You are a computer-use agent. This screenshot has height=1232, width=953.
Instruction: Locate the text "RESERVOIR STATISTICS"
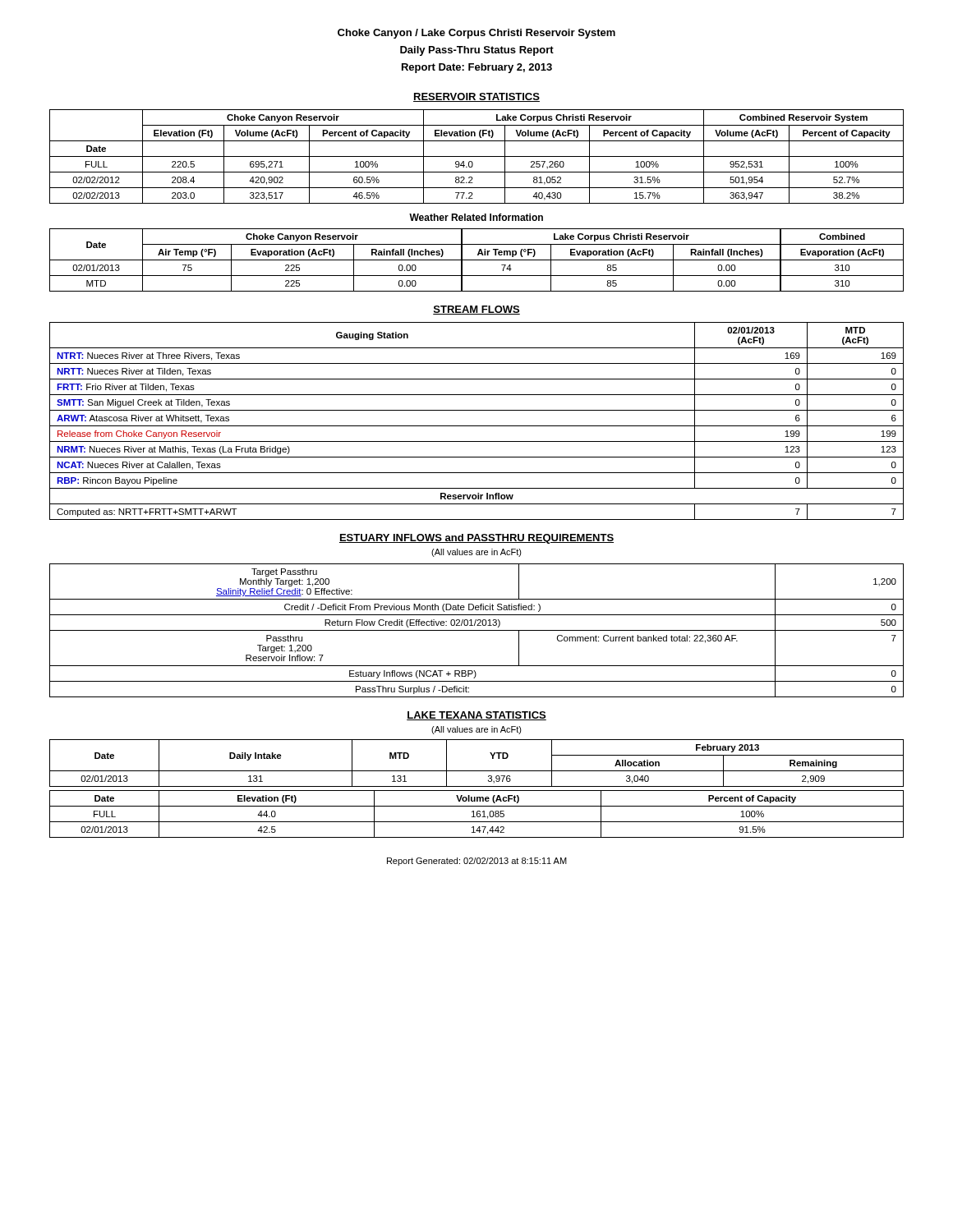click(x=476, y=97)
